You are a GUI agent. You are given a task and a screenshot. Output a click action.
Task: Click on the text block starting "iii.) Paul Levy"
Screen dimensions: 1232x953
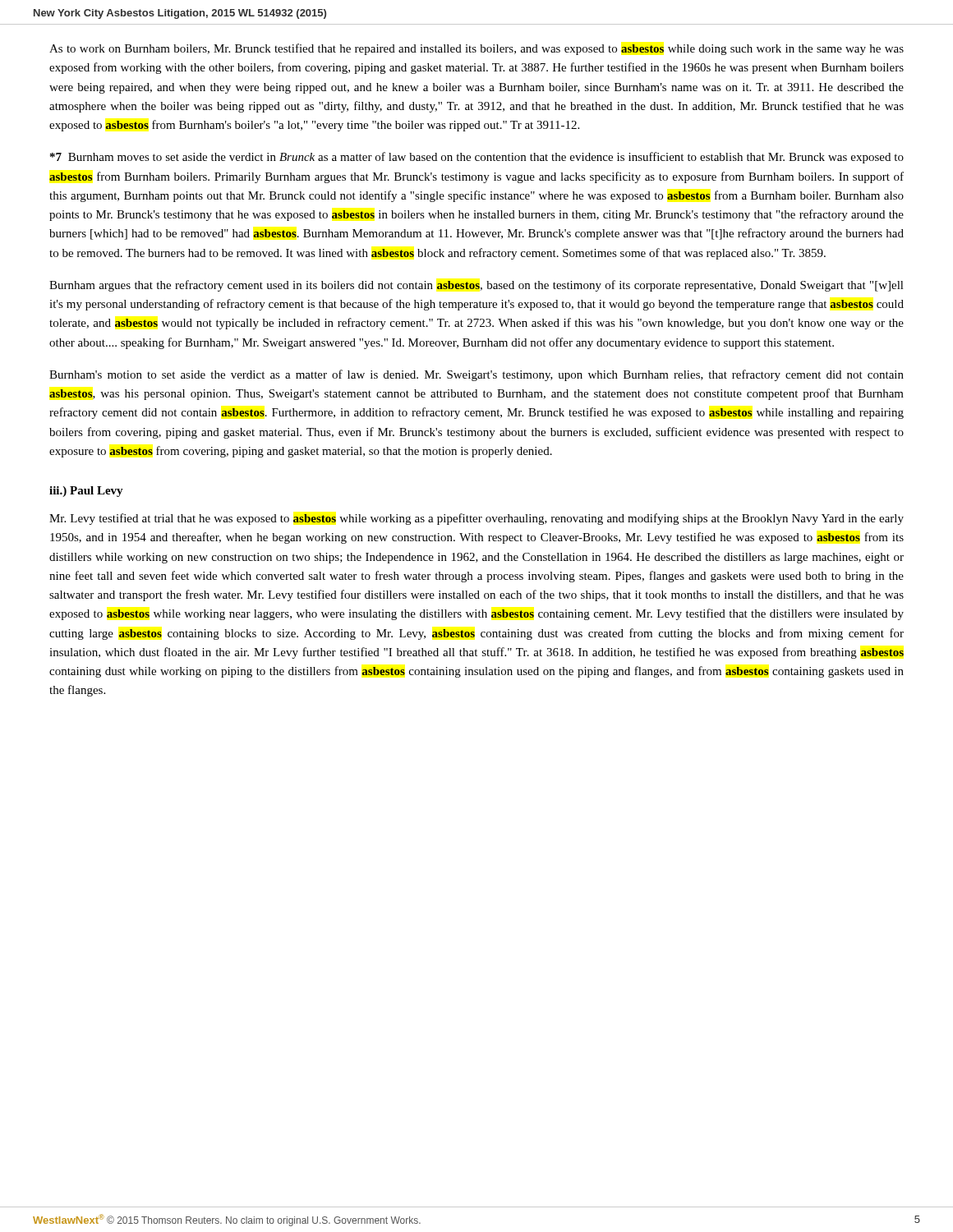pos(86,490)
